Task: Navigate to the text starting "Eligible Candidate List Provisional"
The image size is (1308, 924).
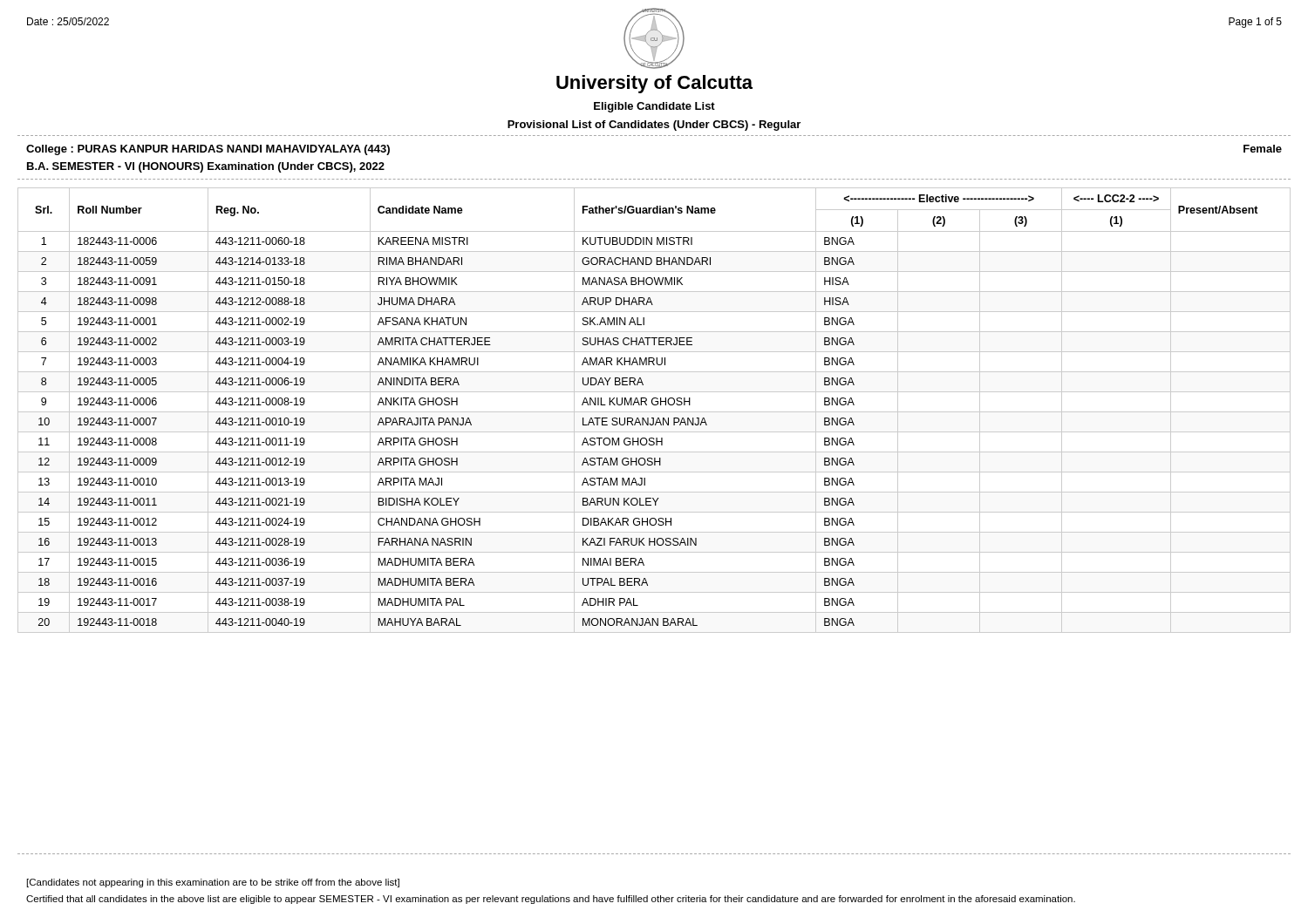Action: coord(654,115)
